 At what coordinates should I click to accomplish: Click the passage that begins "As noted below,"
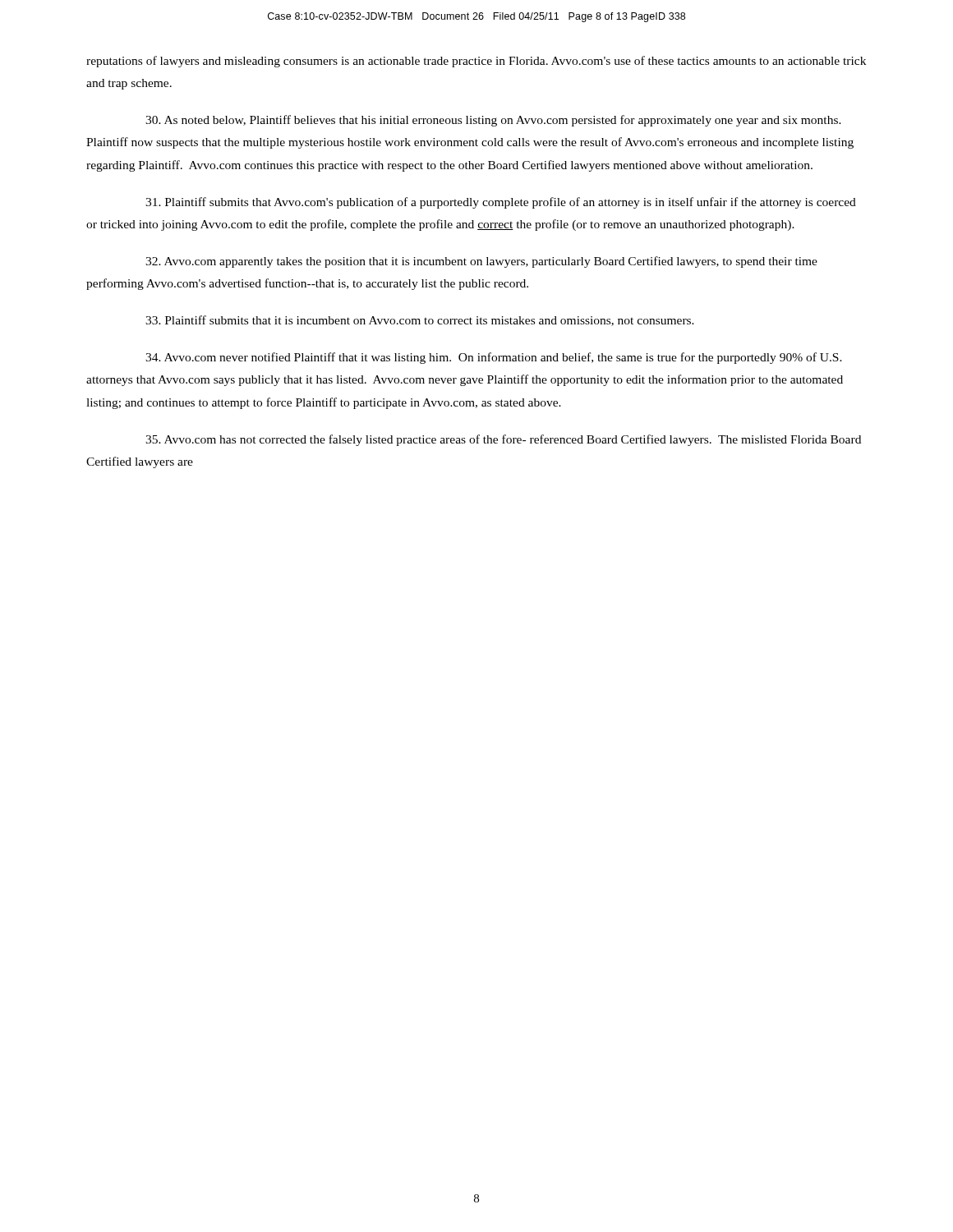click(470, 142)
